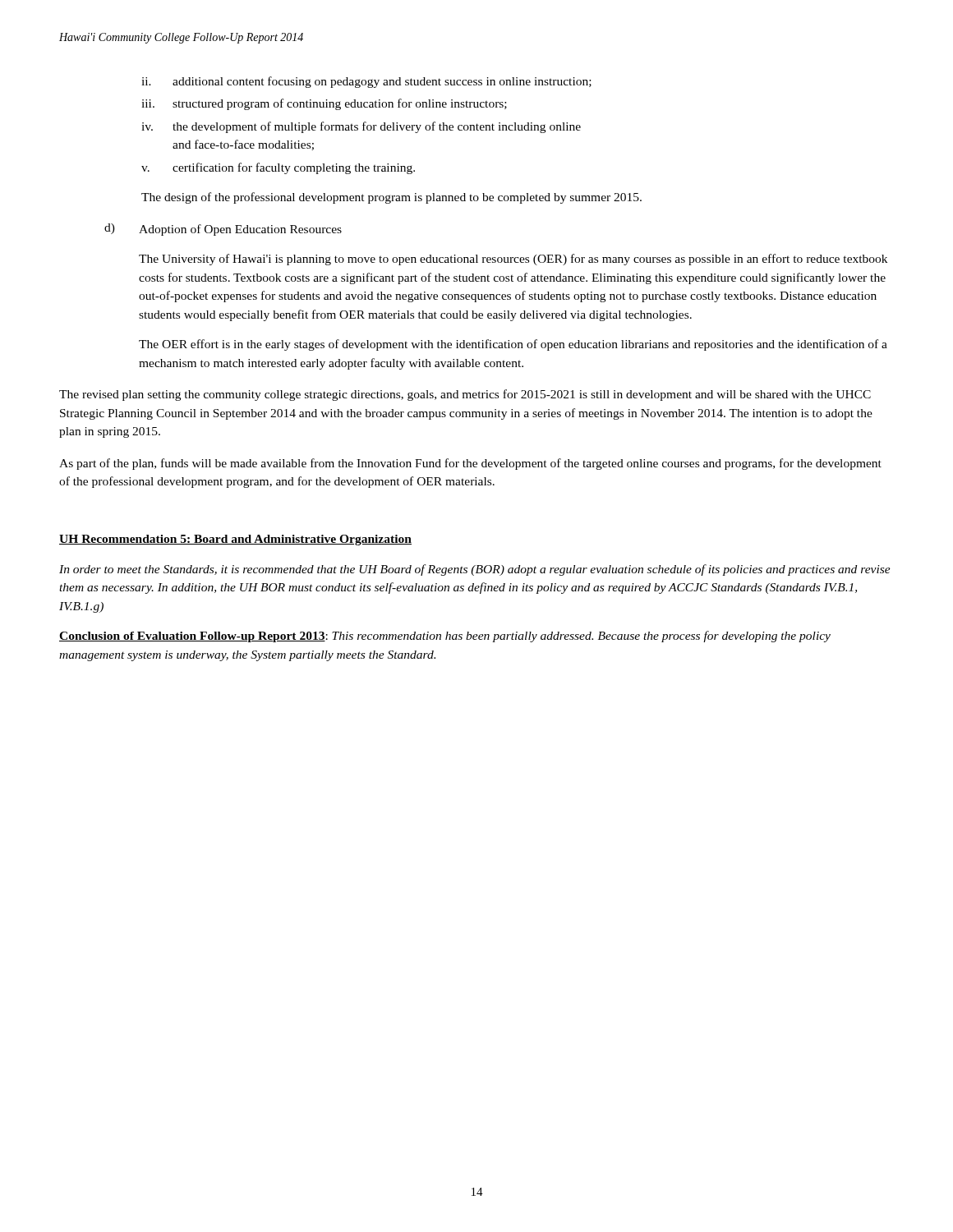Navigate to the element starting "The revised plan setting the community"
This screenshot has height=1232, width=953.
click(x=466, y=412)
